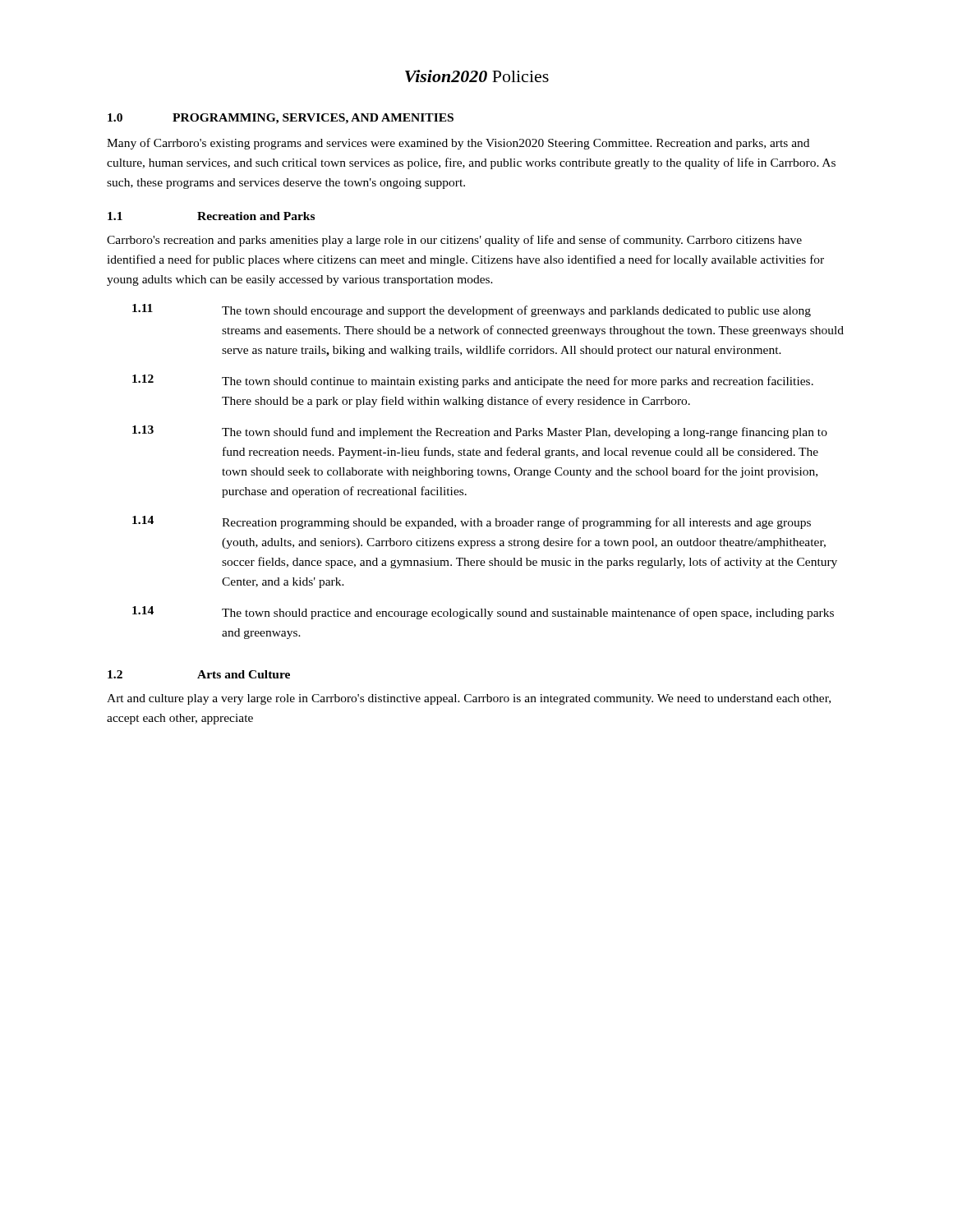Point to the block beginning "11 The town should encourage"
This screenshot has width=953, height=1232.
pos(489,330)
